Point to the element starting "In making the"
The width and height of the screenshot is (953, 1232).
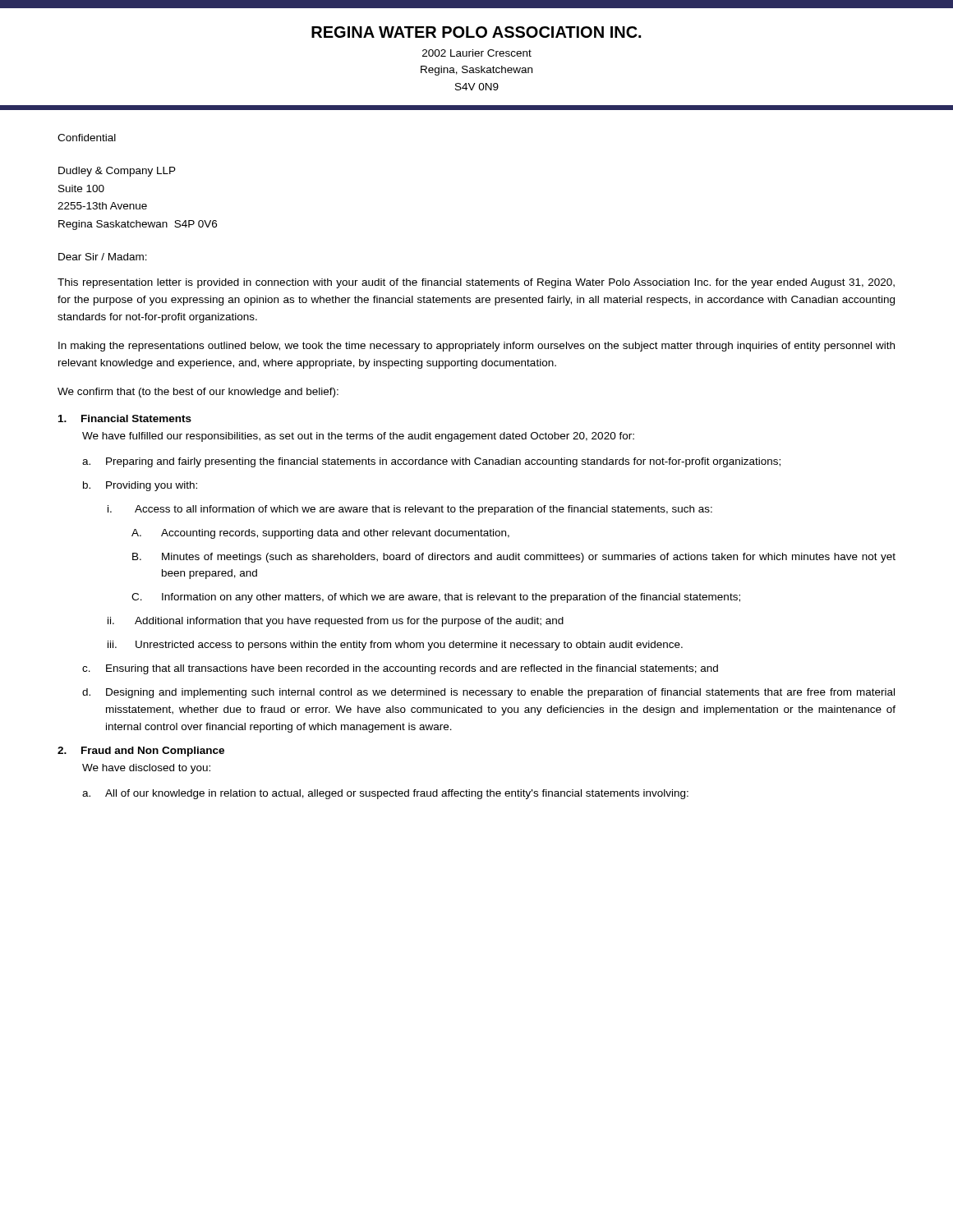click(476, 354)
